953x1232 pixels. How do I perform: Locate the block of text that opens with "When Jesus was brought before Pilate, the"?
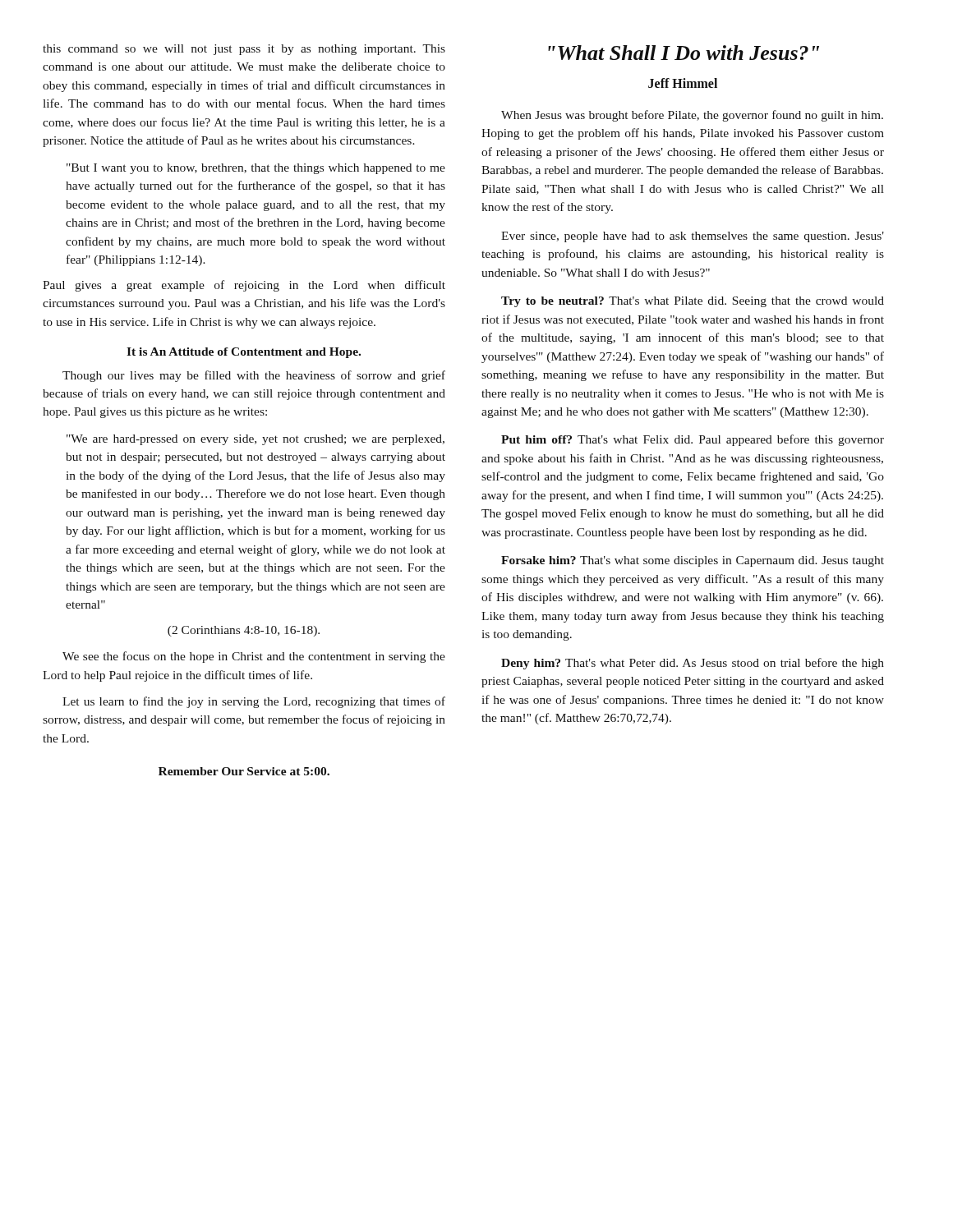[x=683, y=161]
